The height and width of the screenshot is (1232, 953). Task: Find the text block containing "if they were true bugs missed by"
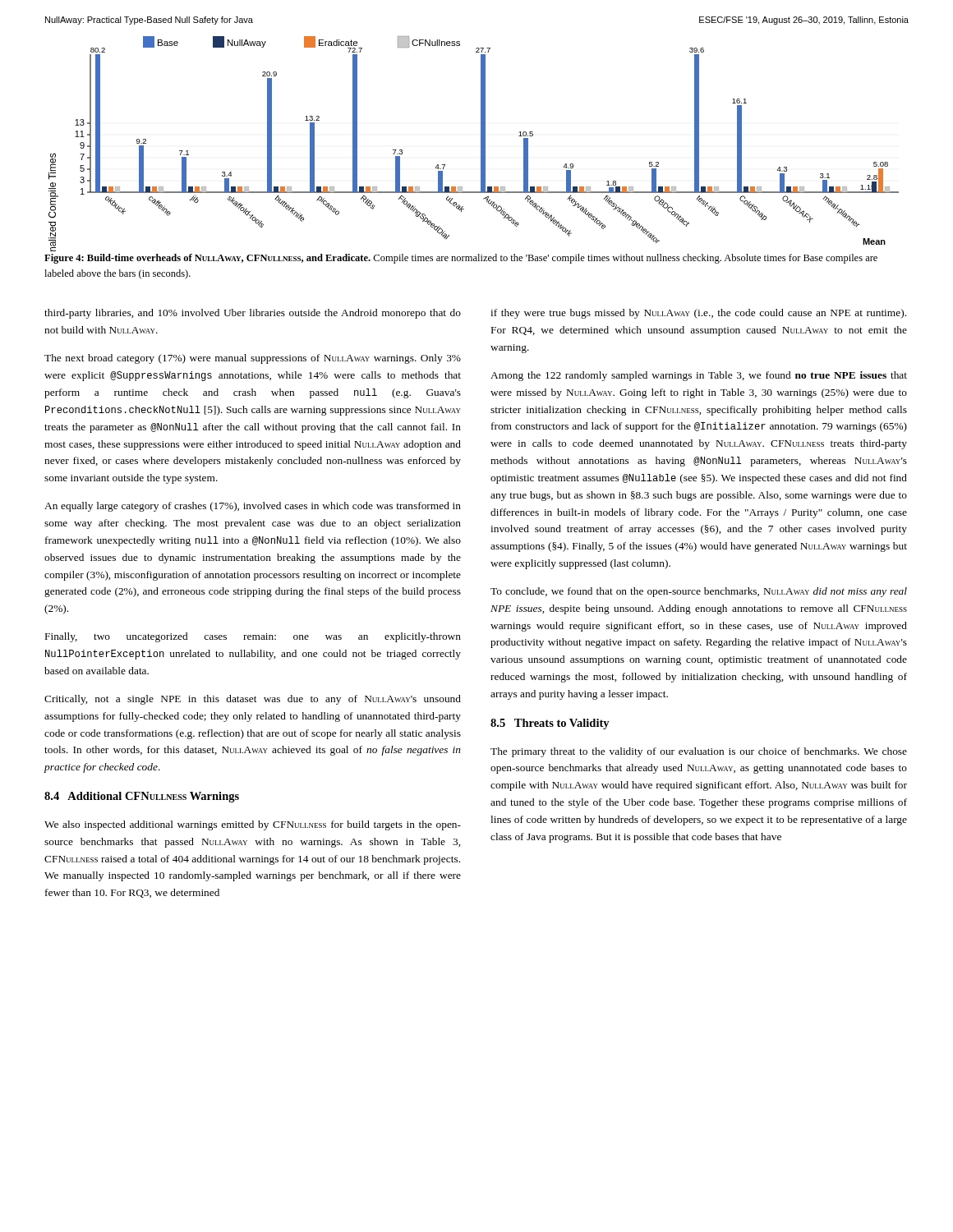(699, 504)
